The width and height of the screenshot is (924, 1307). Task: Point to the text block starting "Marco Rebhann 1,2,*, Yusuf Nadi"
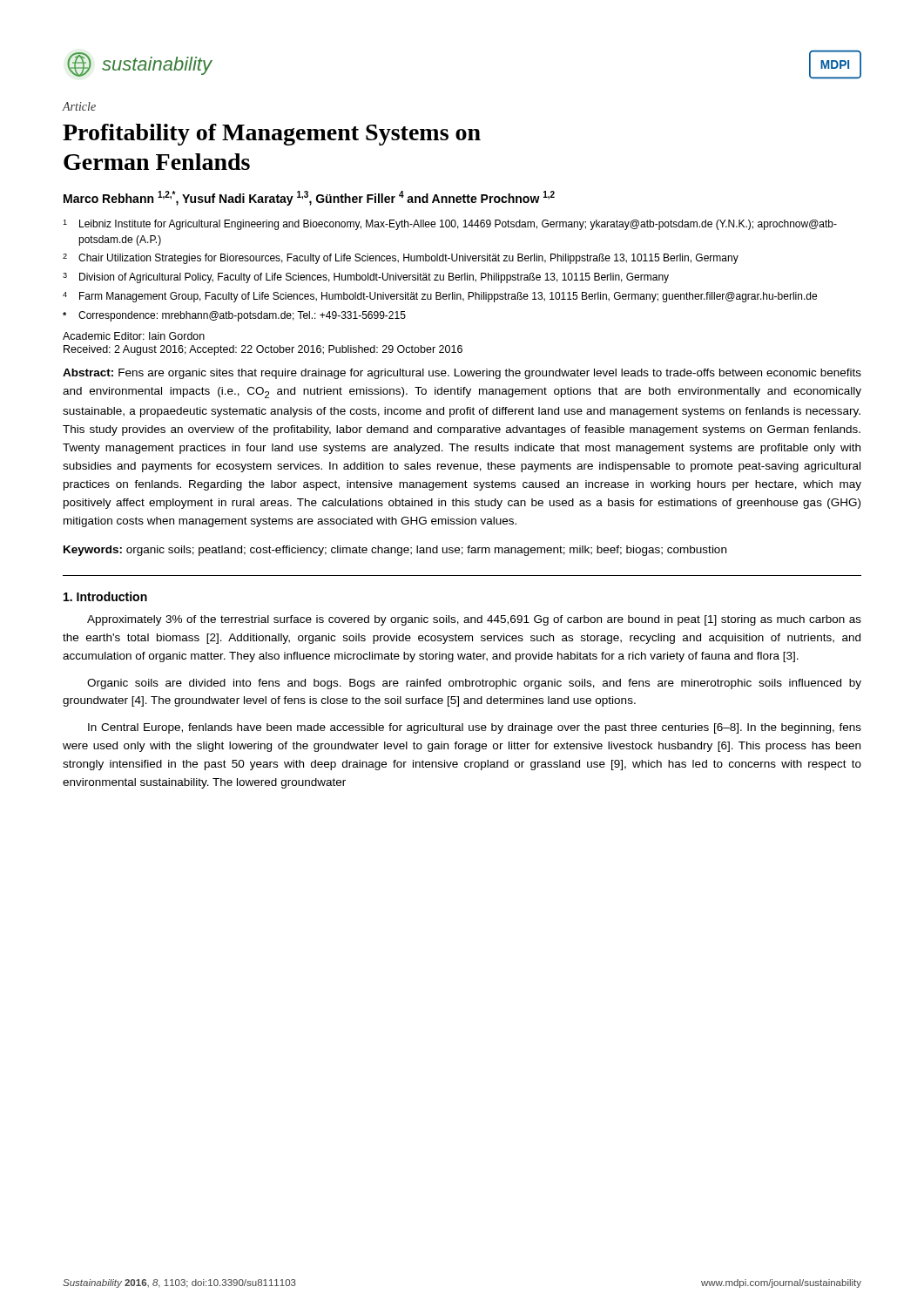click(309, 198)
